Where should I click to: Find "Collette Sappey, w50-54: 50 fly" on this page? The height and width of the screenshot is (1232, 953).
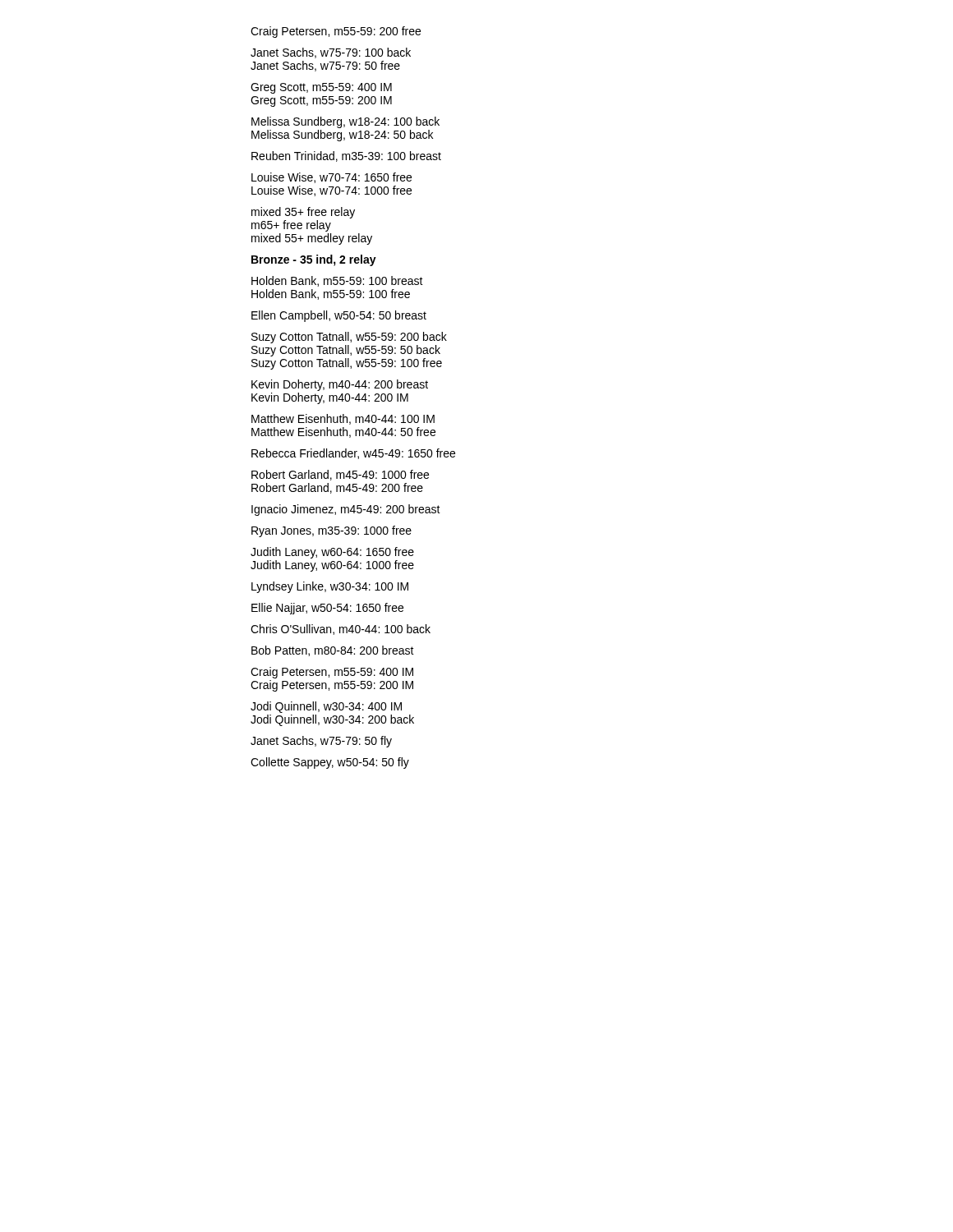click(x=330, y=762)
